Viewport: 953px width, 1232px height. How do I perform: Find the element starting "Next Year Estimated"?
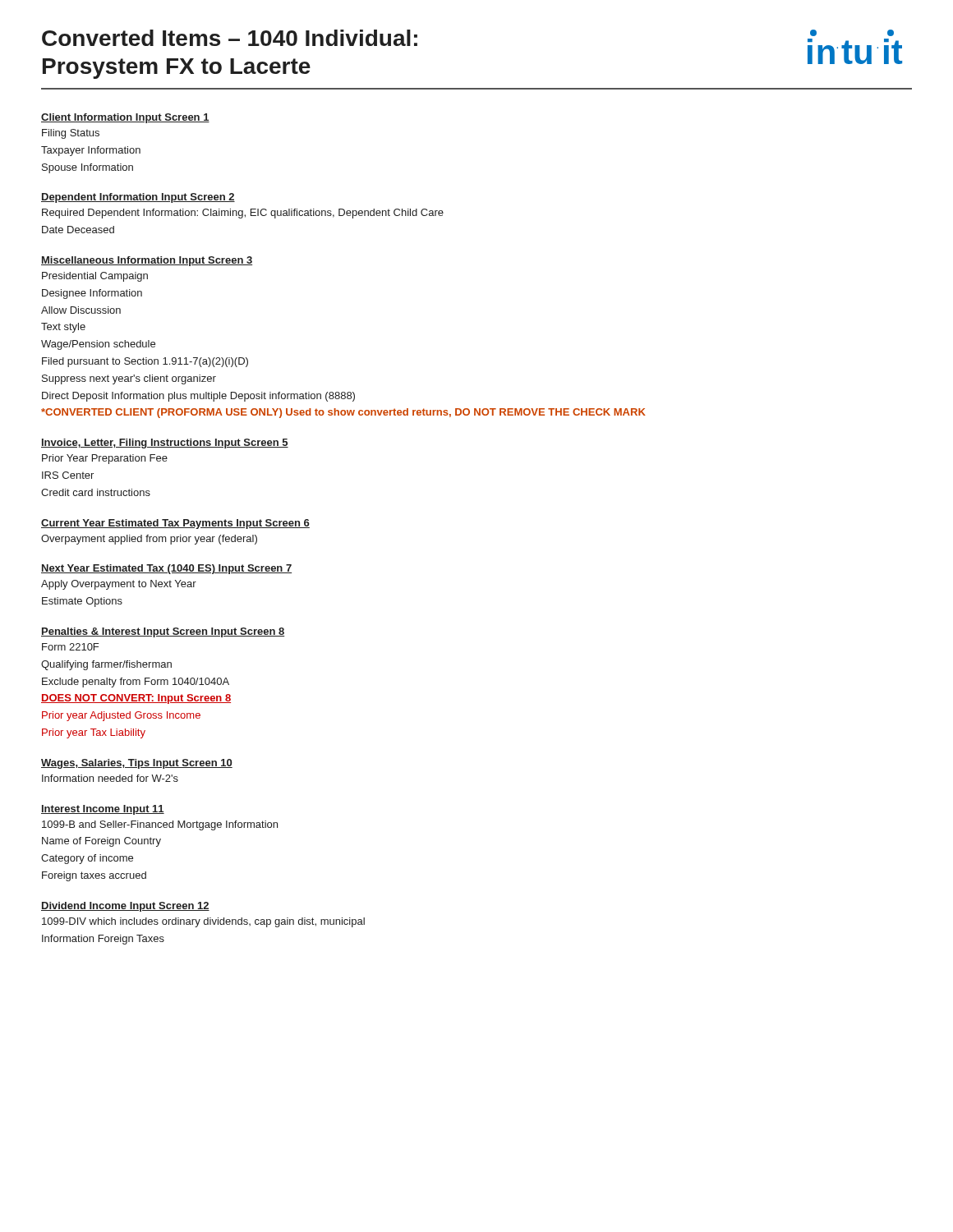[166, 568]
